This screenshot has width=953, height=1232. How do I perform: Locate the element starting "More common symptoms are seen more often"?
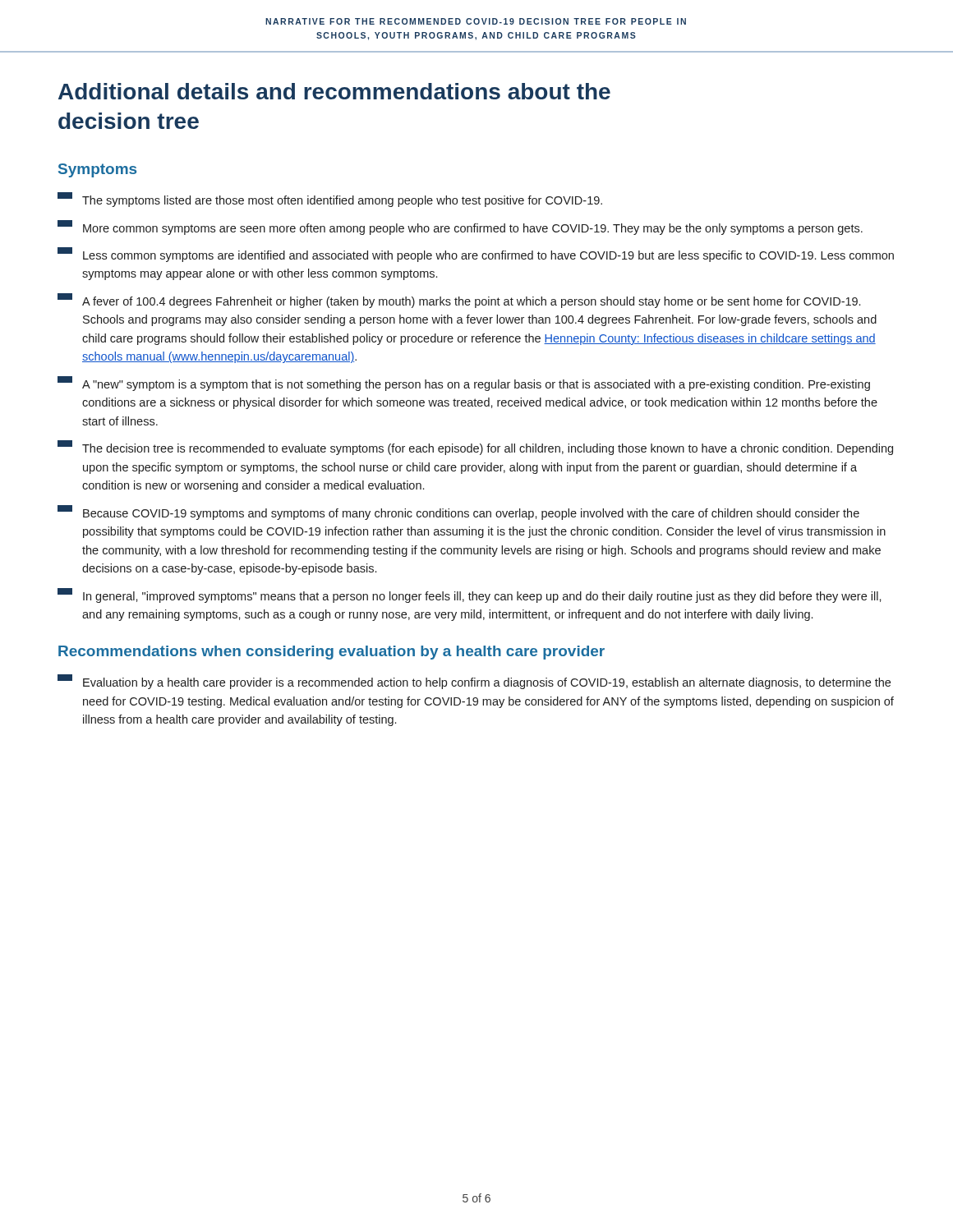(476, 228)
